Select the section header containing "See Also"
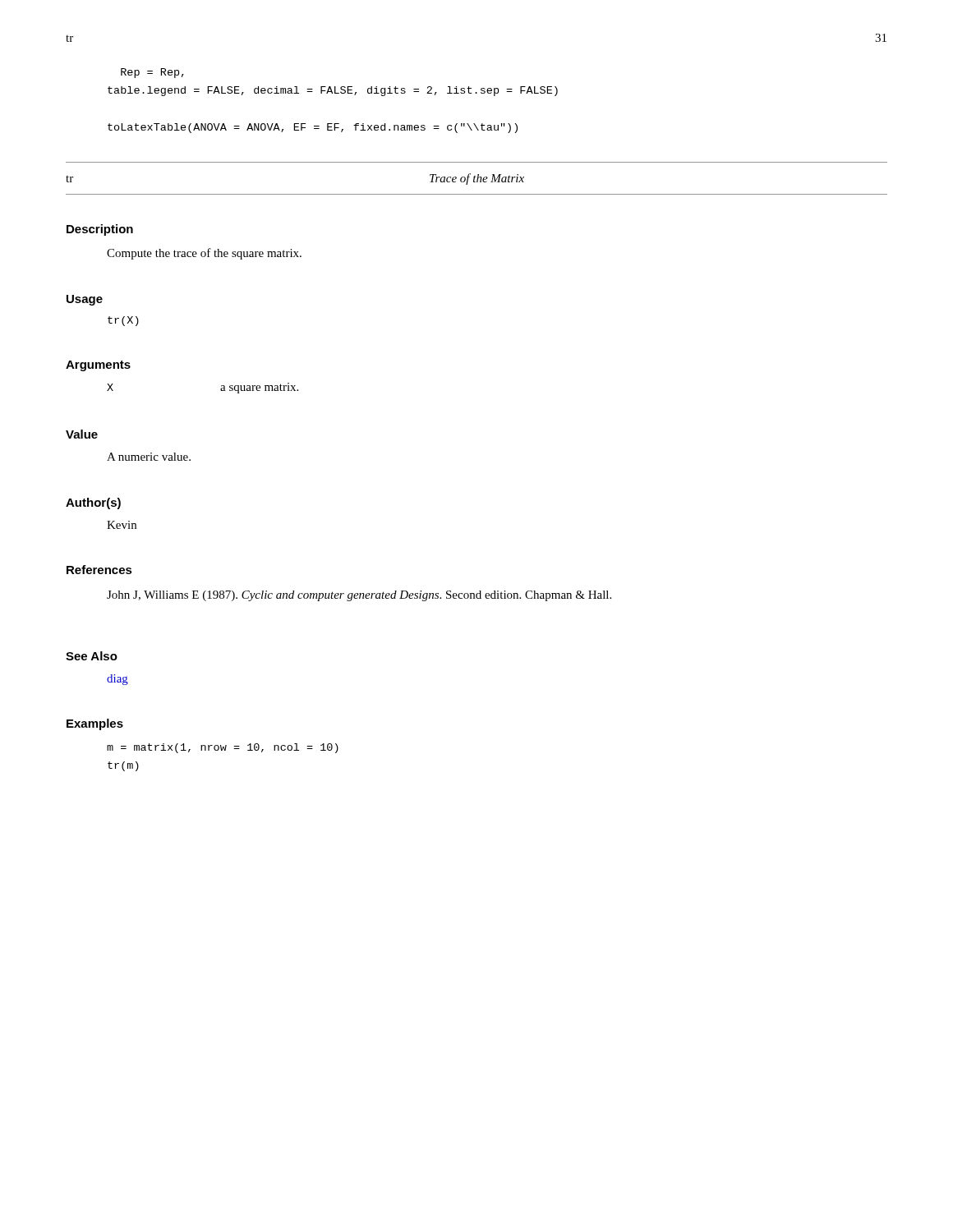Image resolution: width=953 pixels, height=1232 pixels. [92, 656]
